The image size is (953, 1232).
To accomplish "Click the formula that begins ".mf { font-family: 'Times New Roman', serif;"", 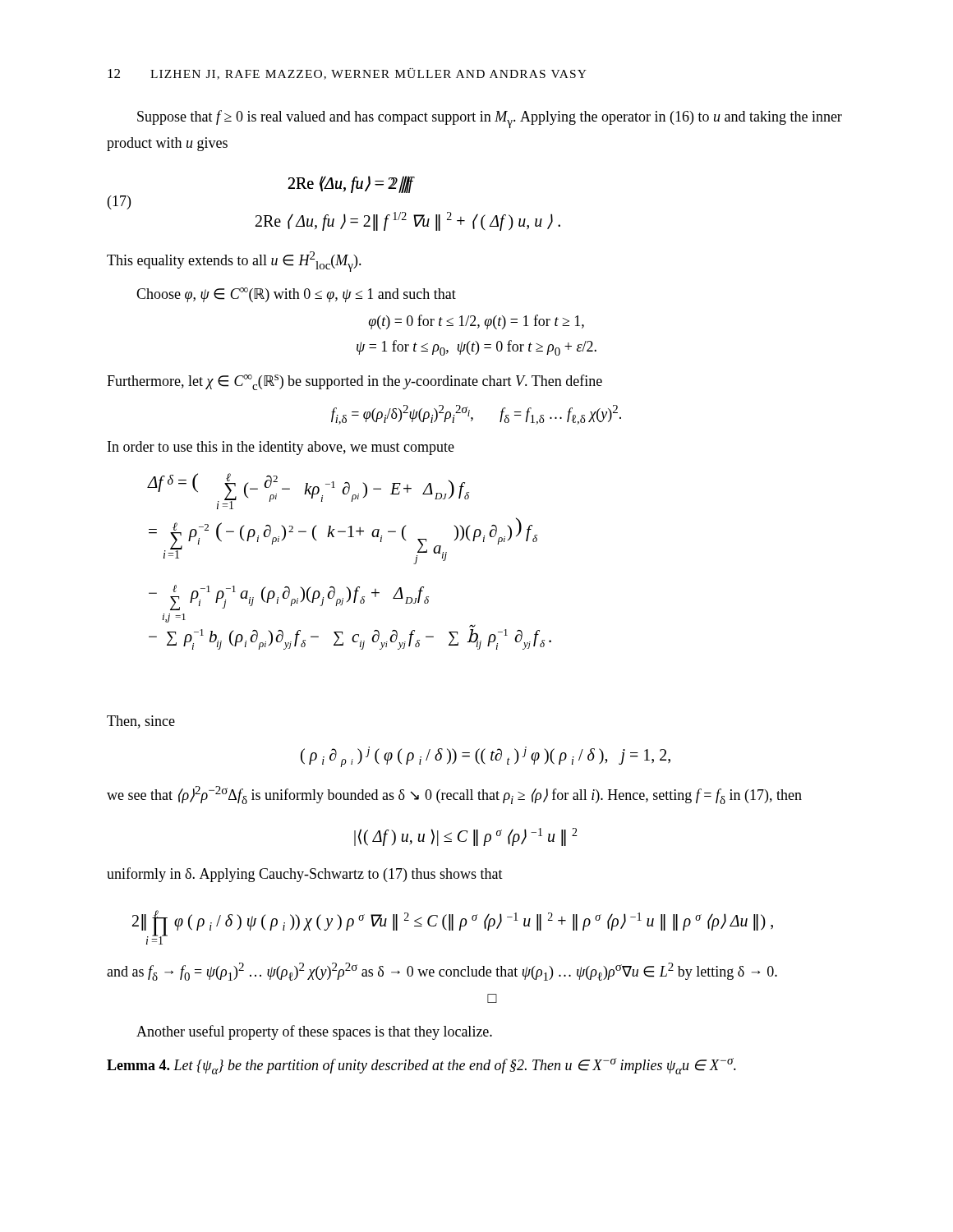I will (x=308, y=491).
